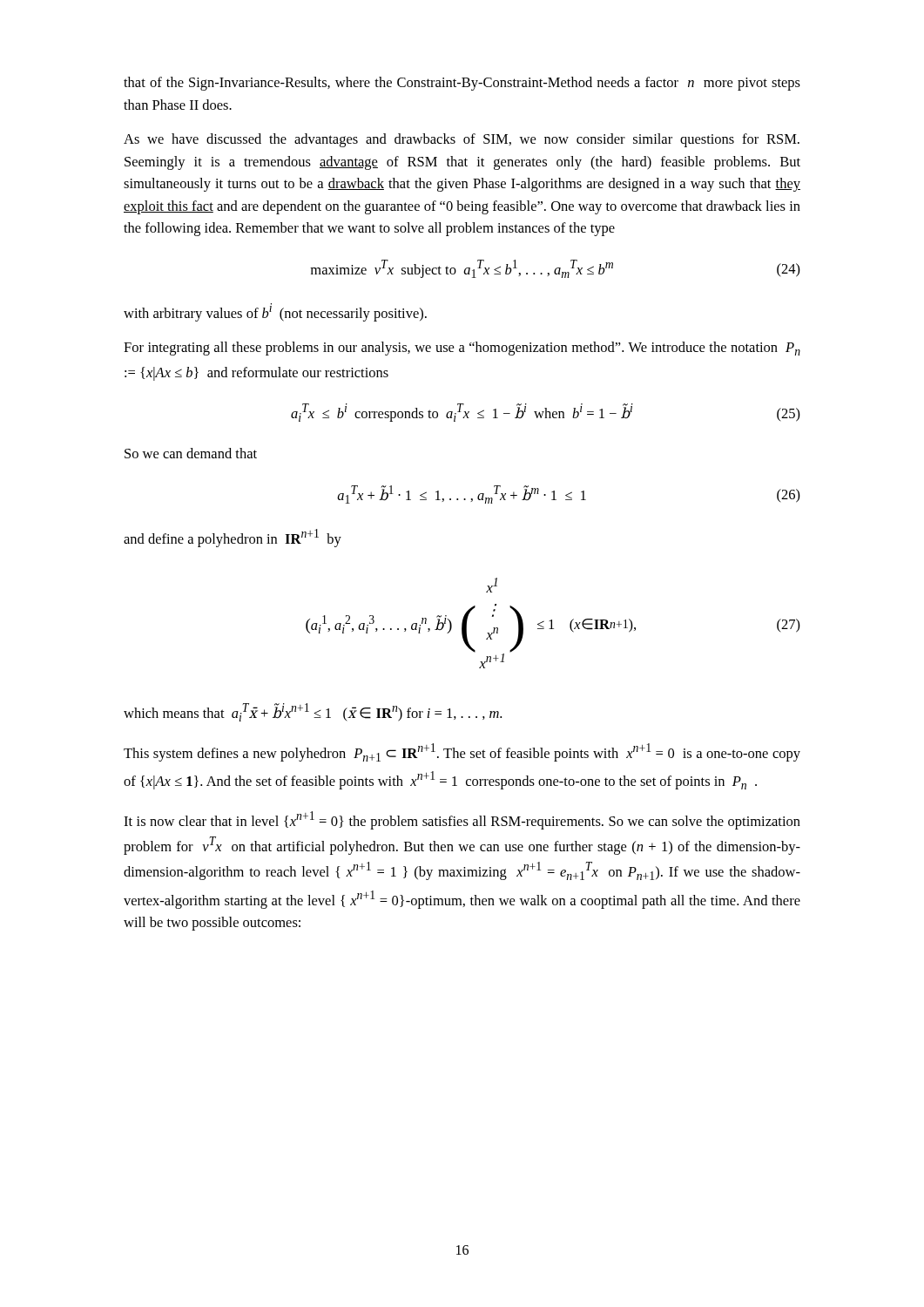924x1307 pixels.
Task: Find the region starting "which means that aiTx̄ + b̃ixn+1 ≤ 1"
Action: pos(462,713)
